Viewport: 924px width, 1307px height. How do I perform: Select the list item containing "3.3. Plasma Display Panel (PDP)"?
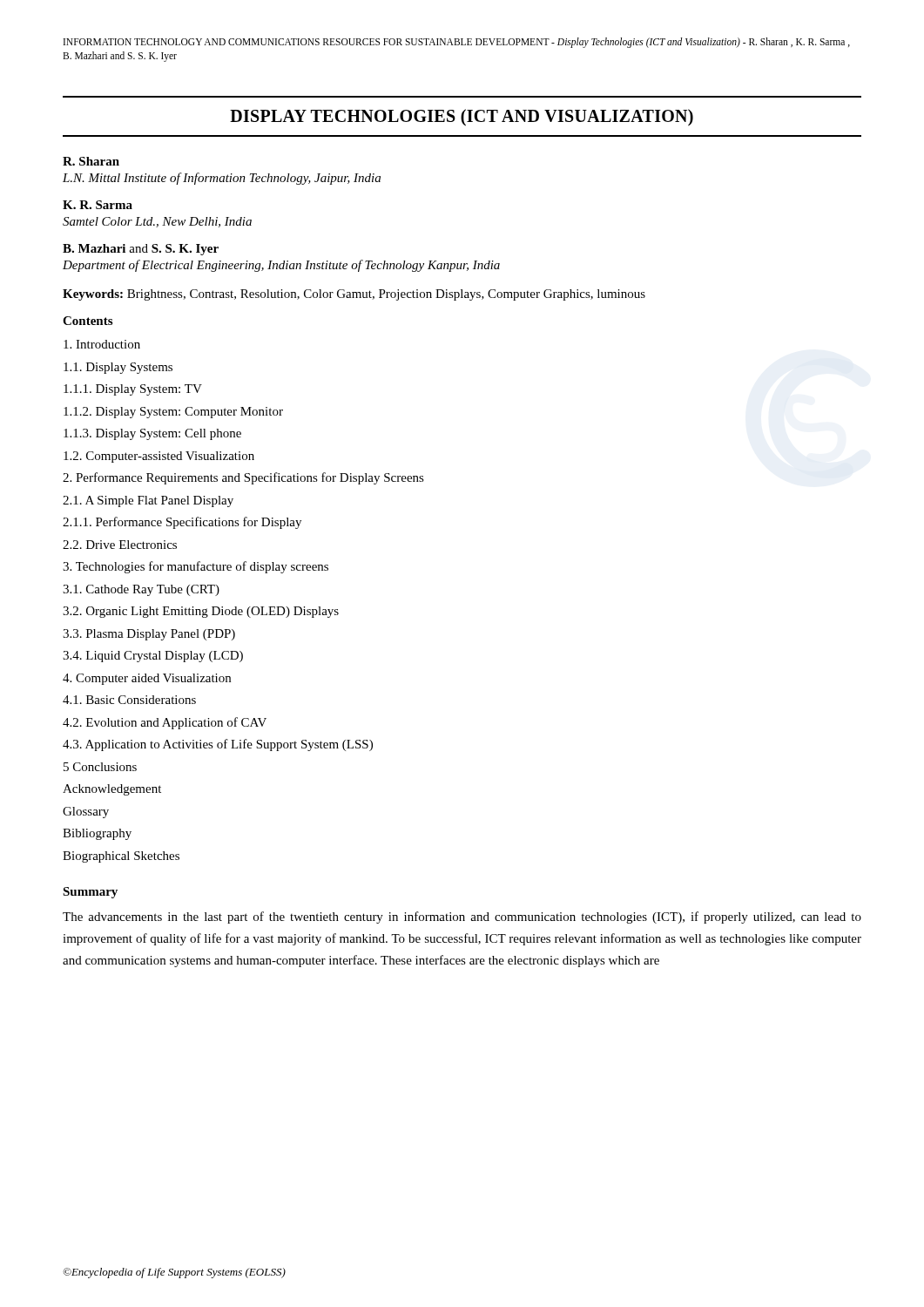click(x=149, y=635)
